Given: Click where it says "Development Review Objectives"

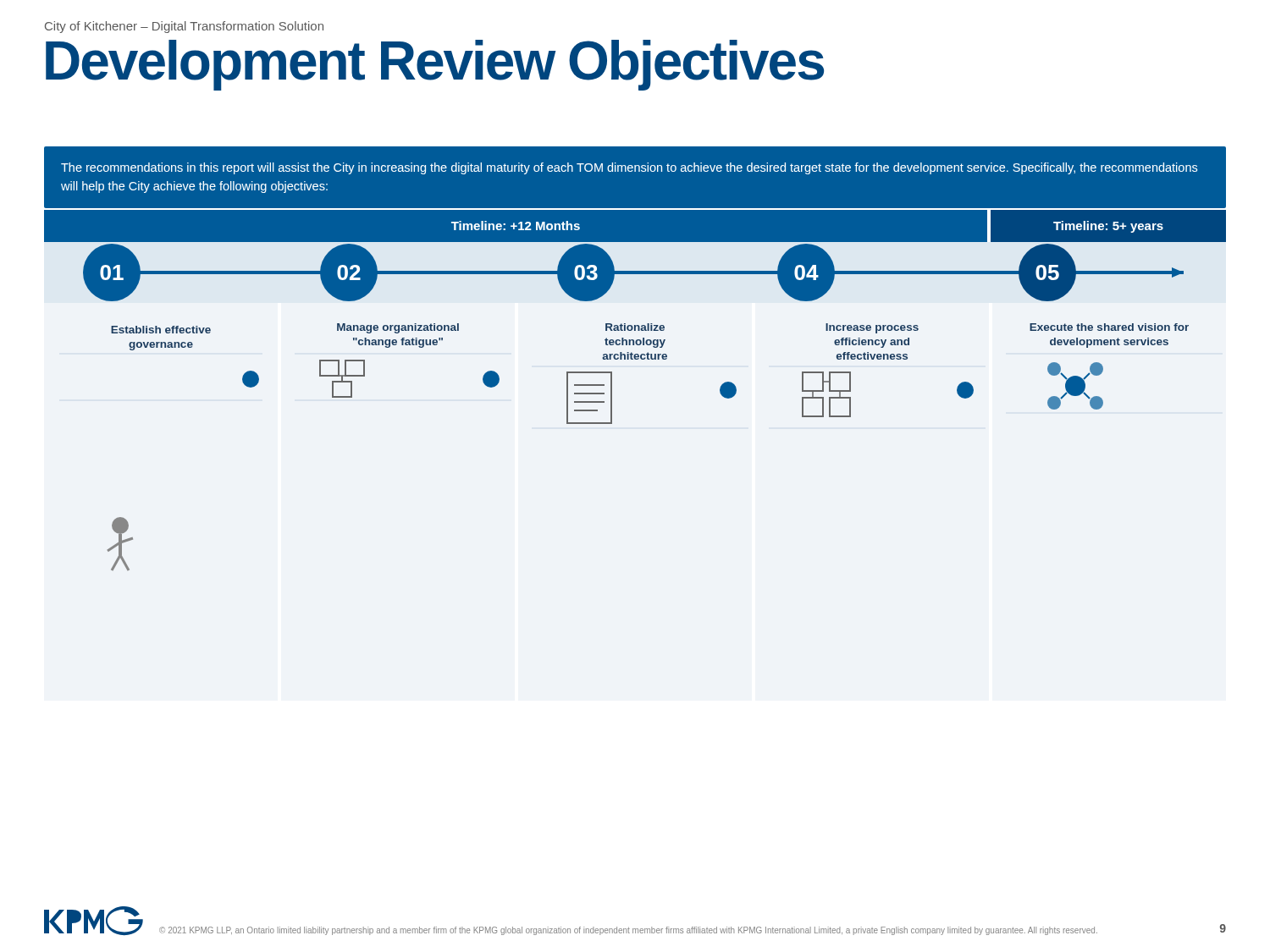Looking at the screenshot, I should [433, 61].
